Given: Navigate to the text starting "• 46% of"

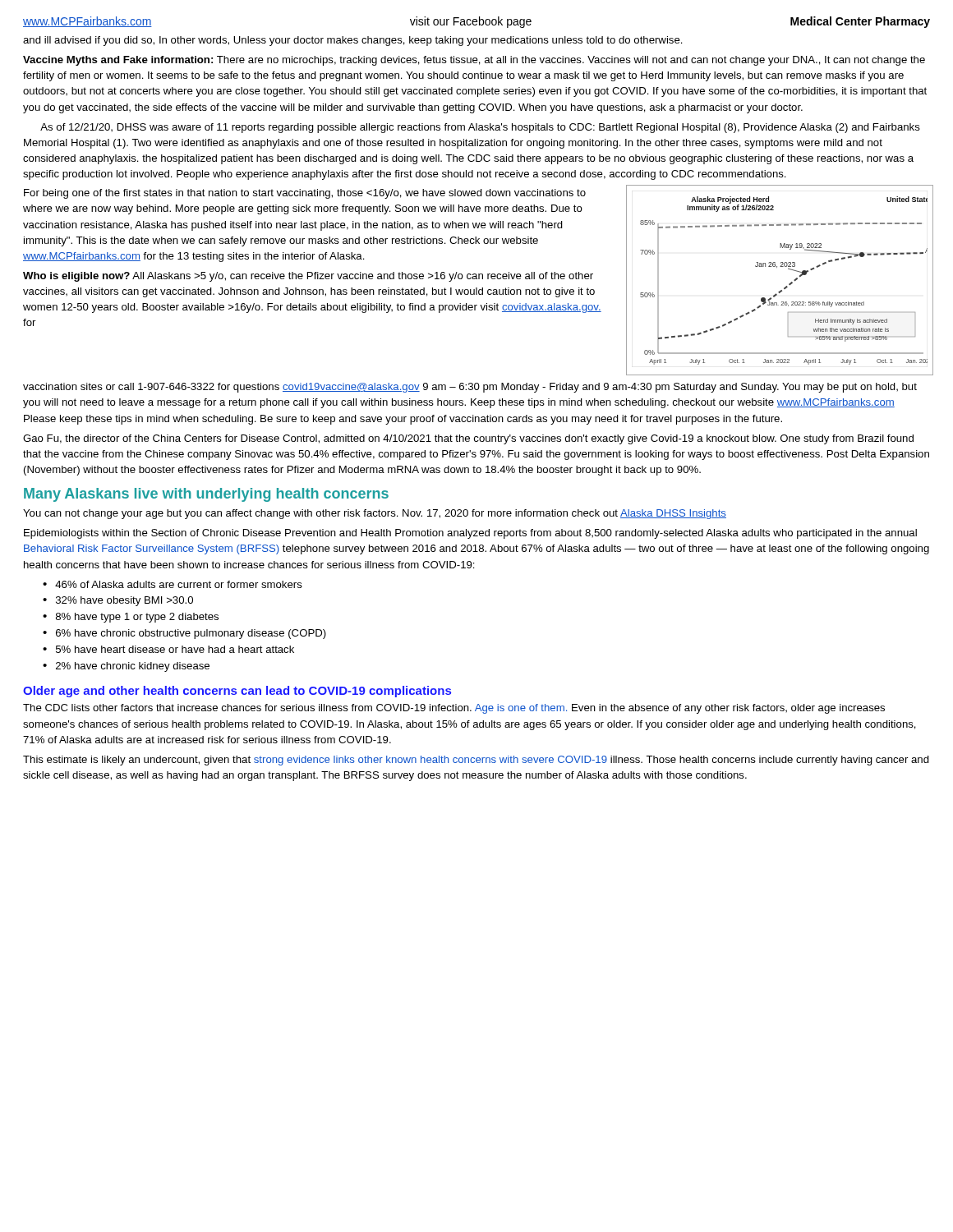Looking at the screenshot, I should tap(172, 584).
